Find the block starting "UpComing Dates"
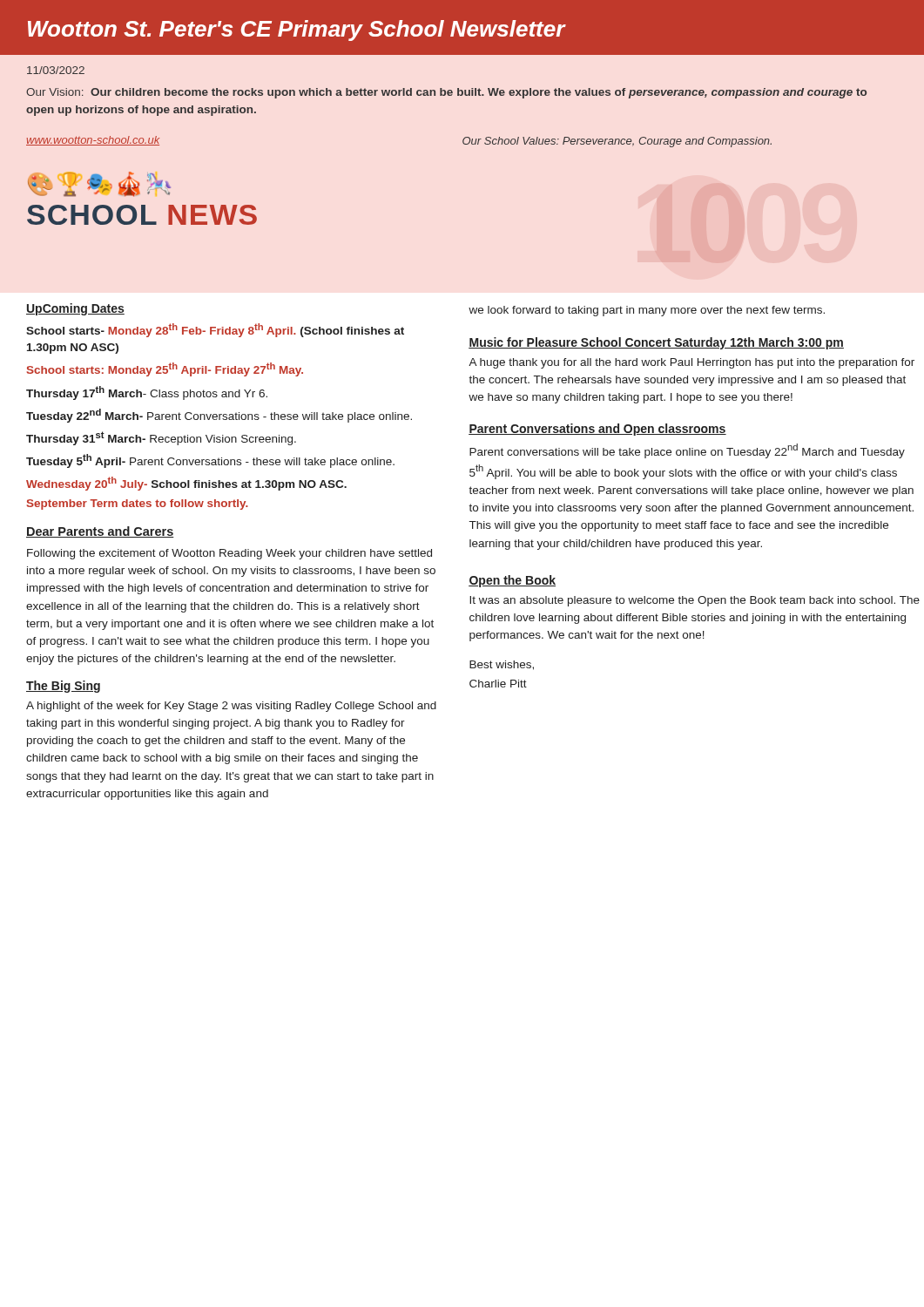924x1307 pixels. (75, 309)
